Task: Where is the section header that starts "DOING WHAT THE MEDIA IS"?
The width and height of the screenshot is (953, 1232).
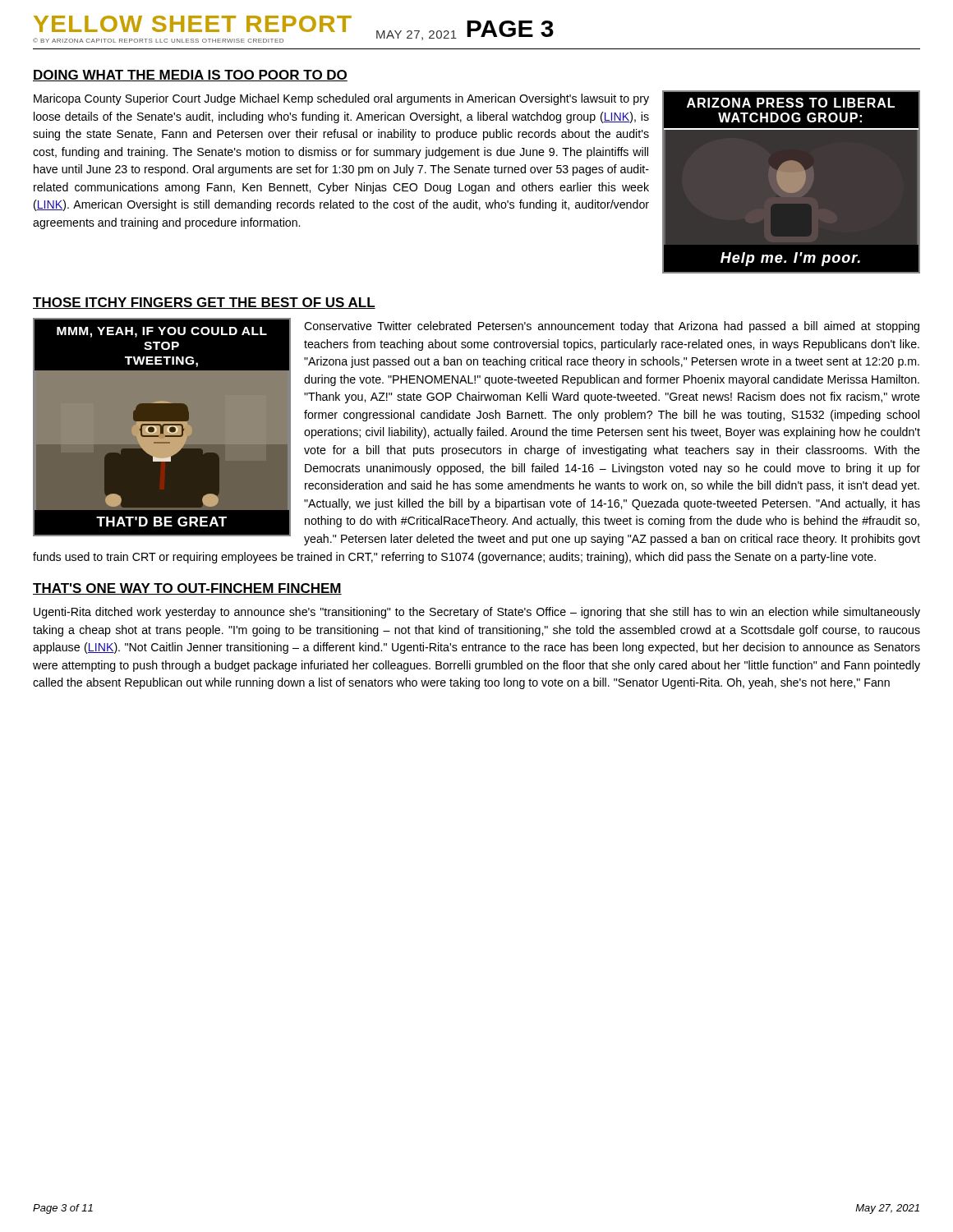Action: 190,75
